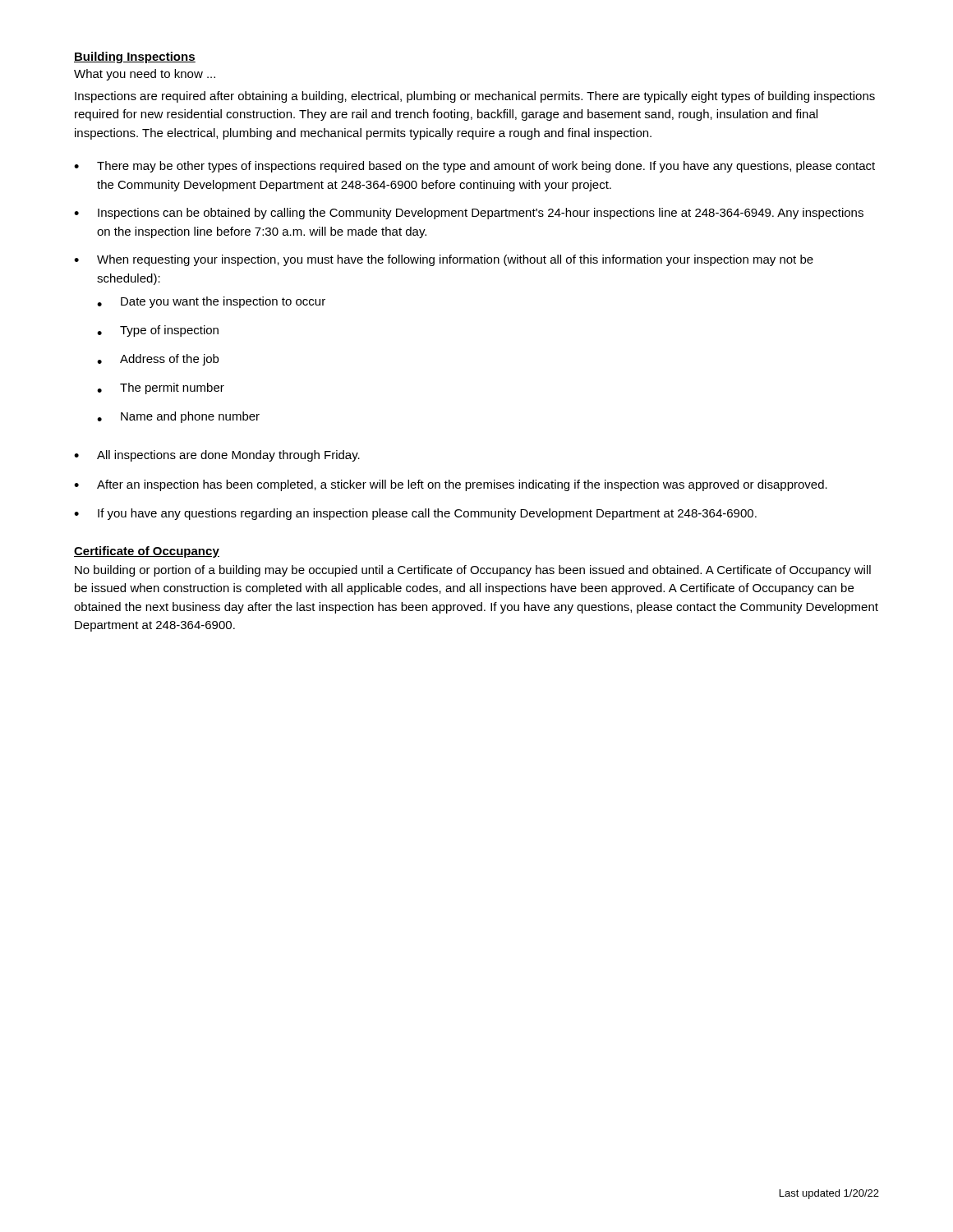Click where it says "Building Inspections"
This screenshot has width=953, height=1232.
(x=135, y=56)
